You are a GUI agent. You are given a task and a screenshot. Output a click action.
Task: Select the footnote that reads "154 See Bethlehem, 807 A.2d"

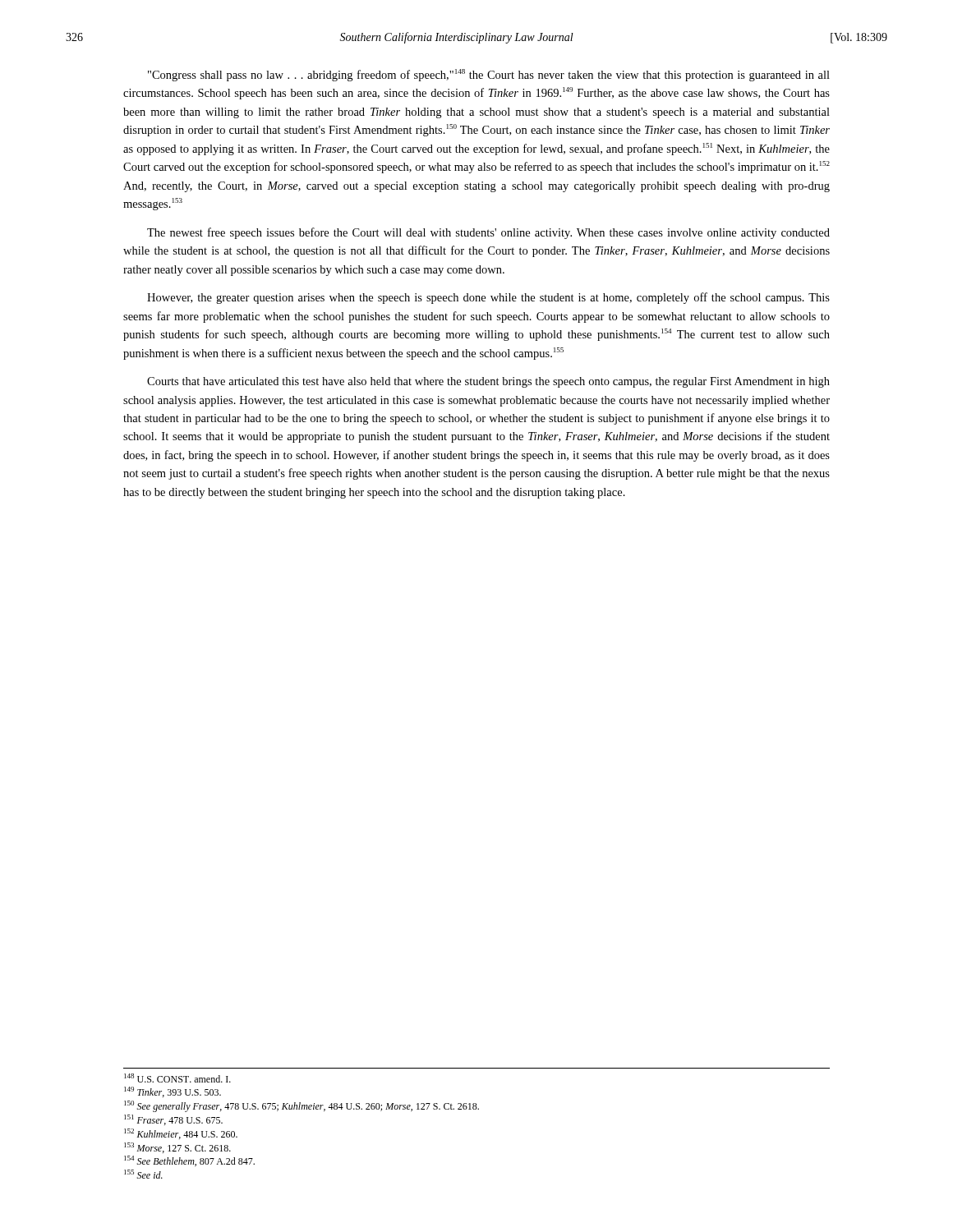(189, 1161)
